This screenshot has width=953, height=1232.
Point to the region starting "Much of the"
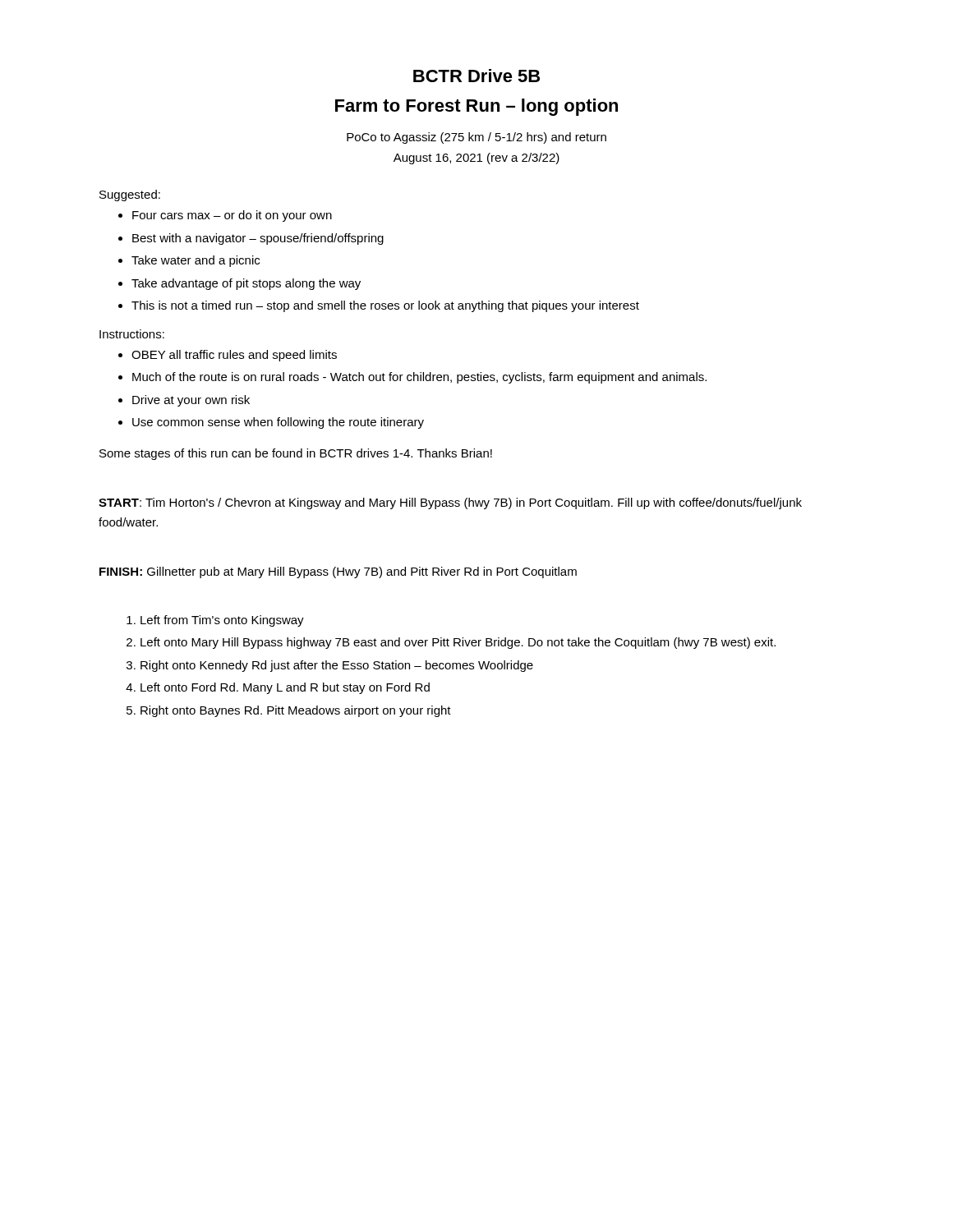click(x=420, y=377)
